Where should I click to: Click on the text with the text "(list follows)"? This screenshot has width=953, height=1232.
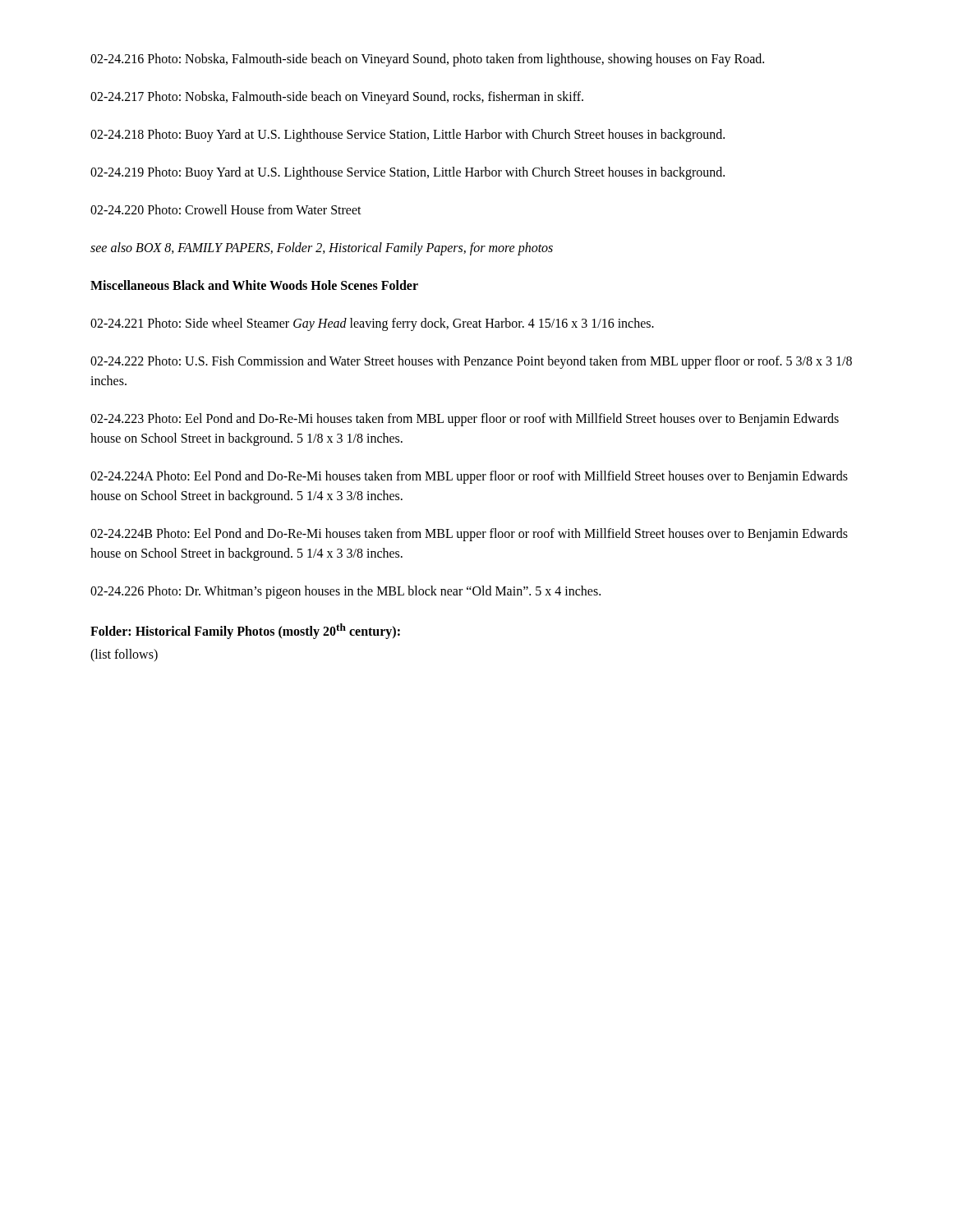coord(124,654)
